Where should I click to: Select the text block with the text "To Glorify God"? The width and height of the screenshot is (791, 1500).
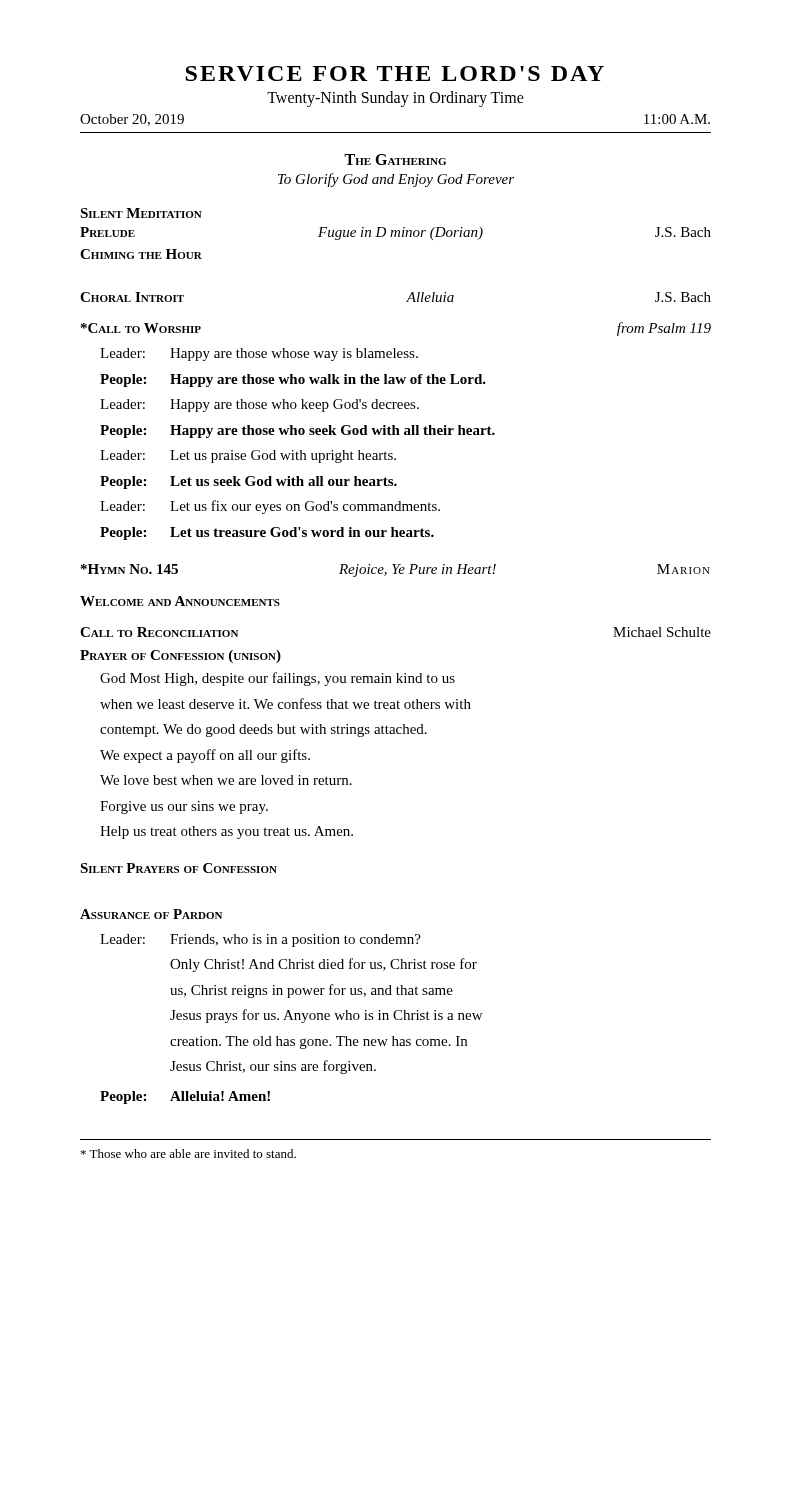click(396, 179)
